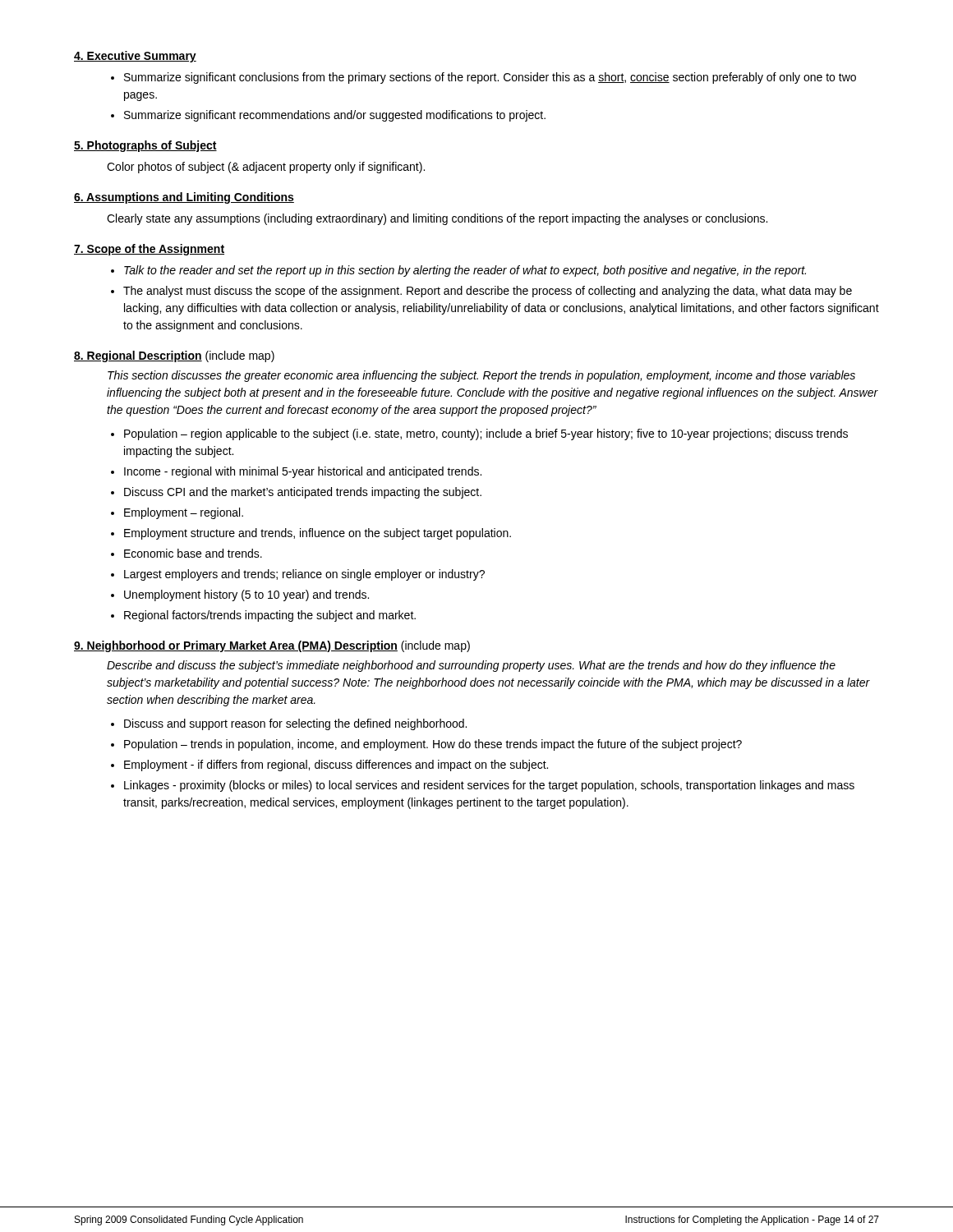The width and height of the screenshot is (953, 1232).
Task: Click on the element starting "Population – trends in population, income, and"
Action: tap(433, 744)
